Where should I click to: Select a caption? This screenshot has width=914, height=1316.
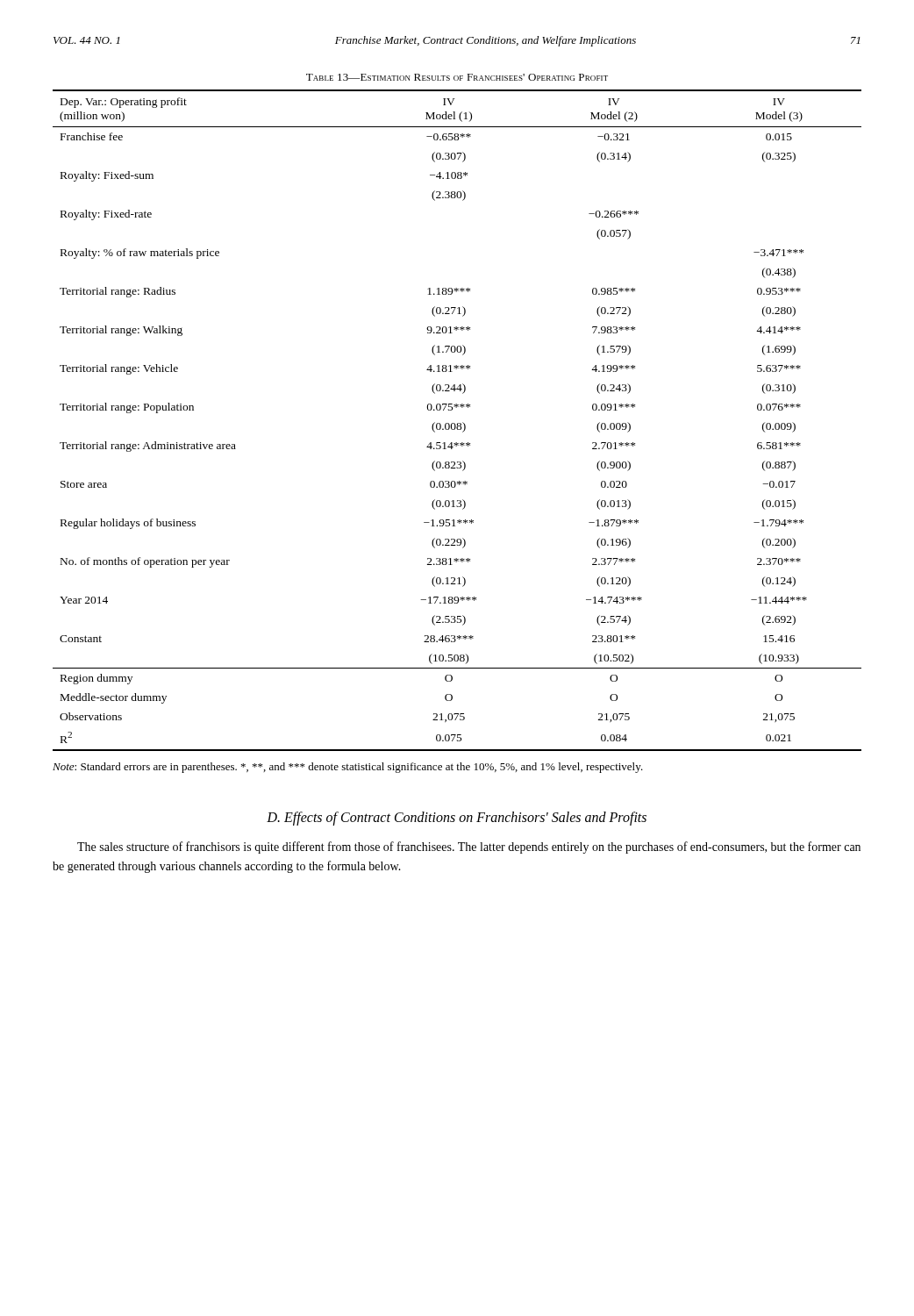coord(457,77)
